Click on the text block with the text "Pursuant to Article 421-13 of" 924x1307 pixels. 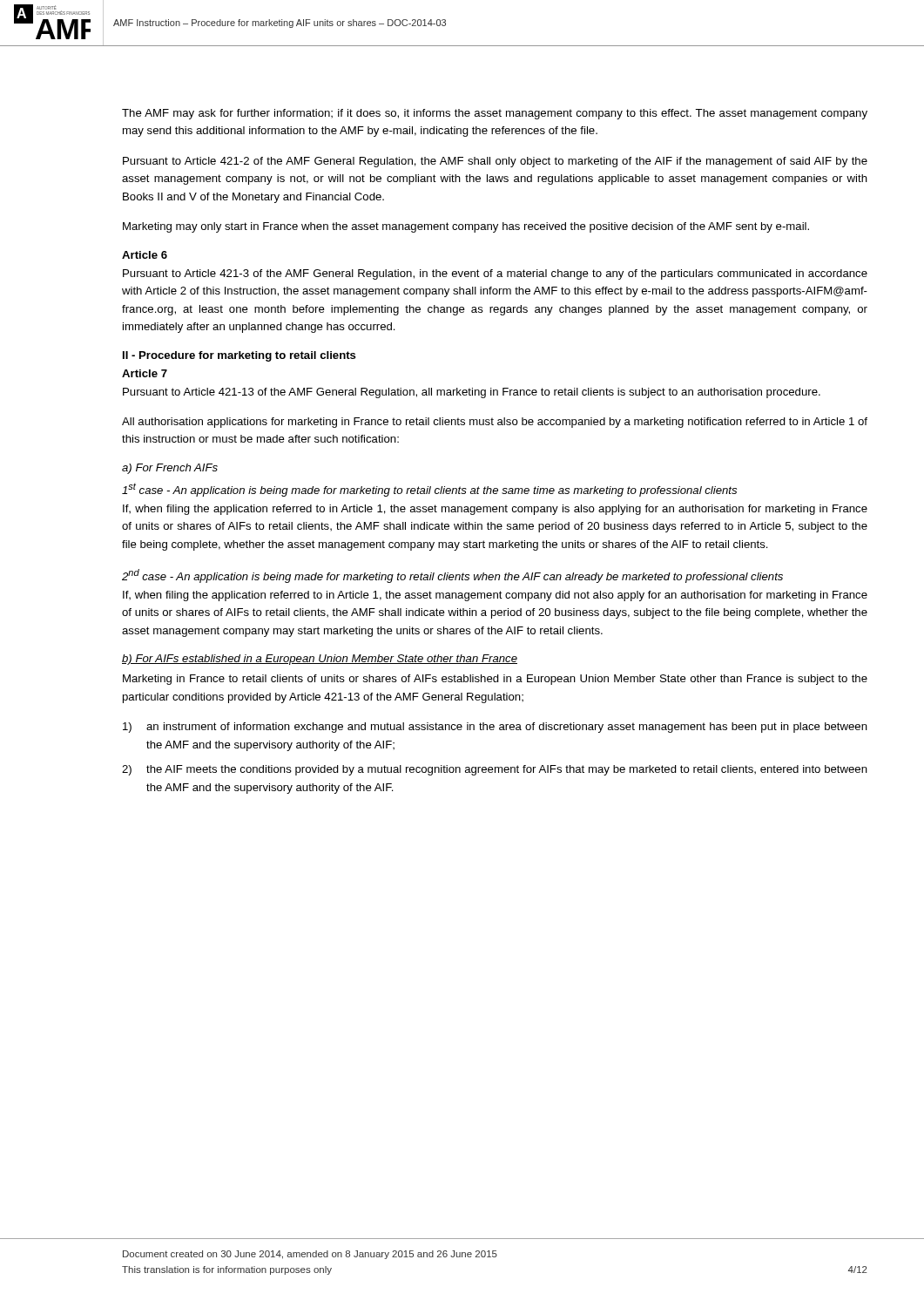click(x=471, y=391)
